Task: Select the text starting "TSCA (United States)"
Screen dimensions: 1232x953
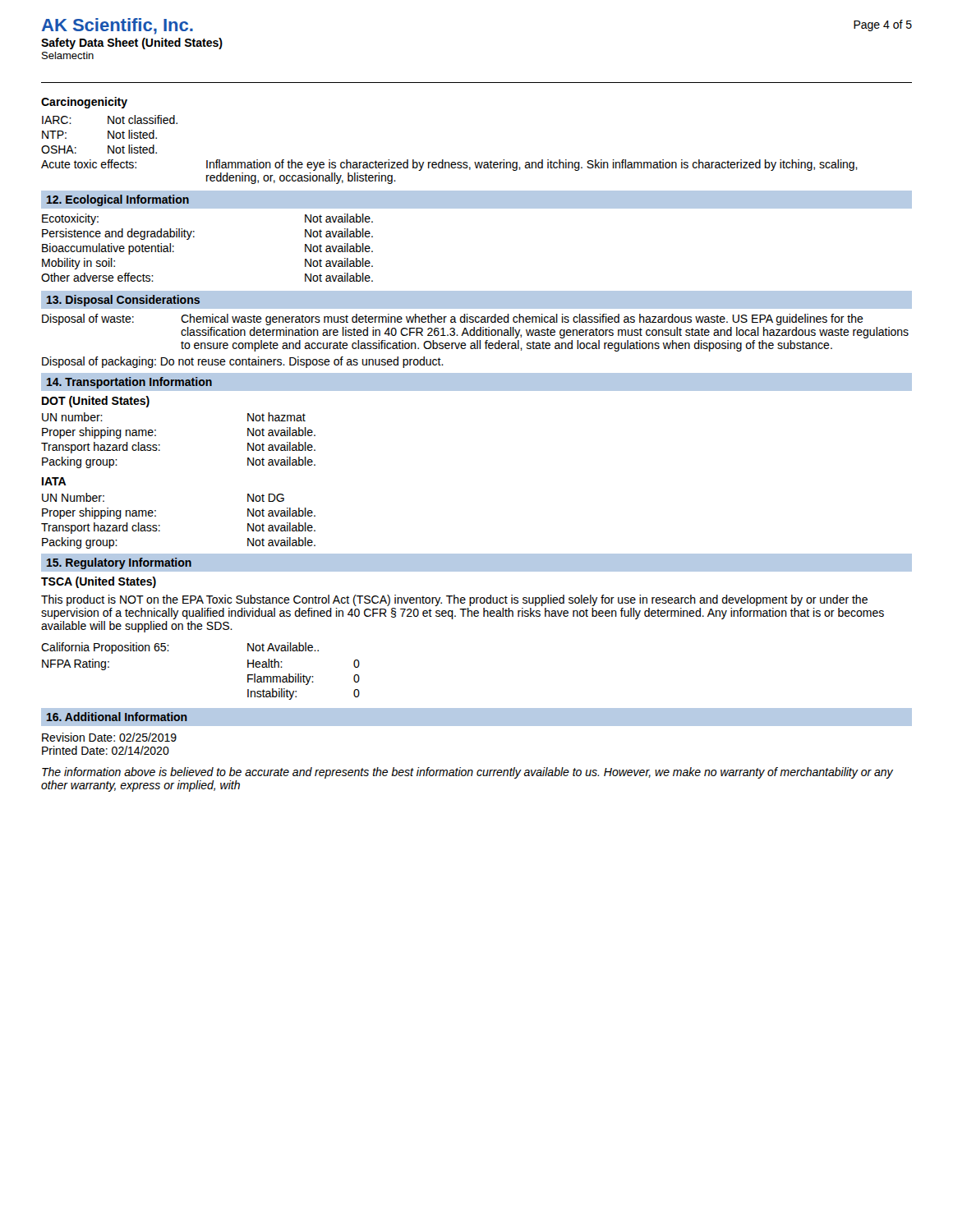Action: click(x=99, y=582)
